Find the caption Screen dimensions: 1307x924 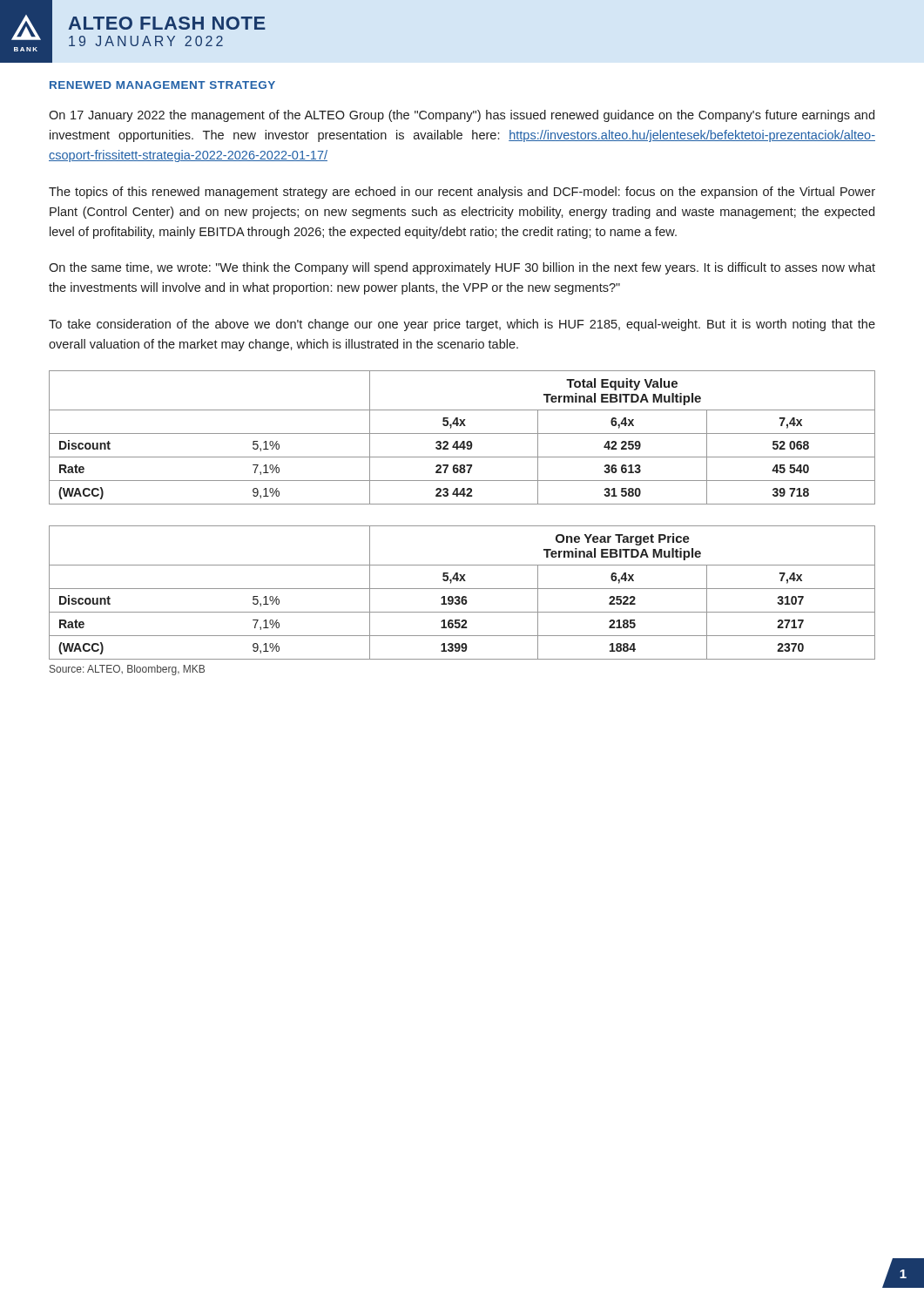(x=127, y=669)
